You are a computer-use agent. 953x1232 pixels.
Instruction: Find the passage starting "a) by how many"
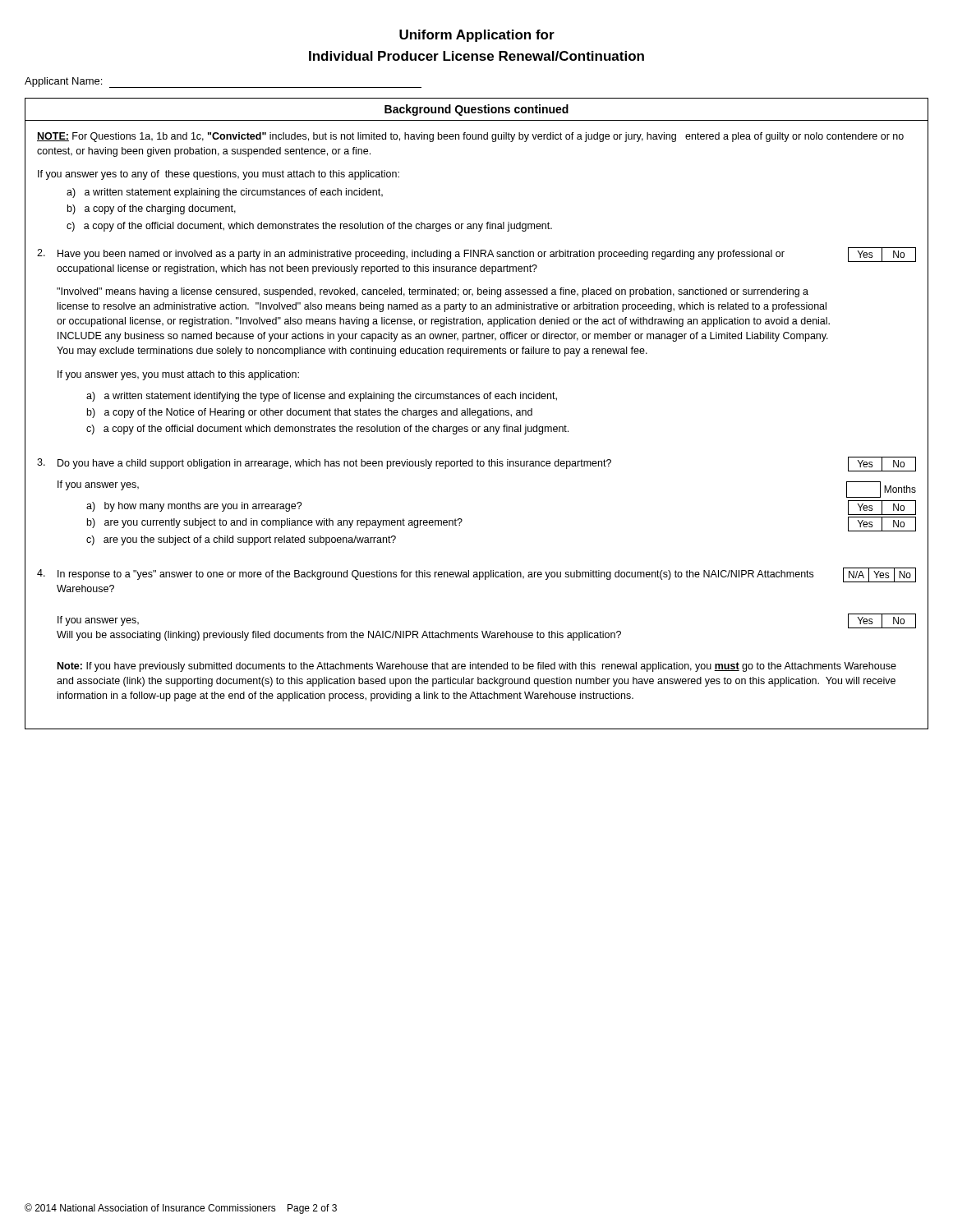click(x=194, y=506)
